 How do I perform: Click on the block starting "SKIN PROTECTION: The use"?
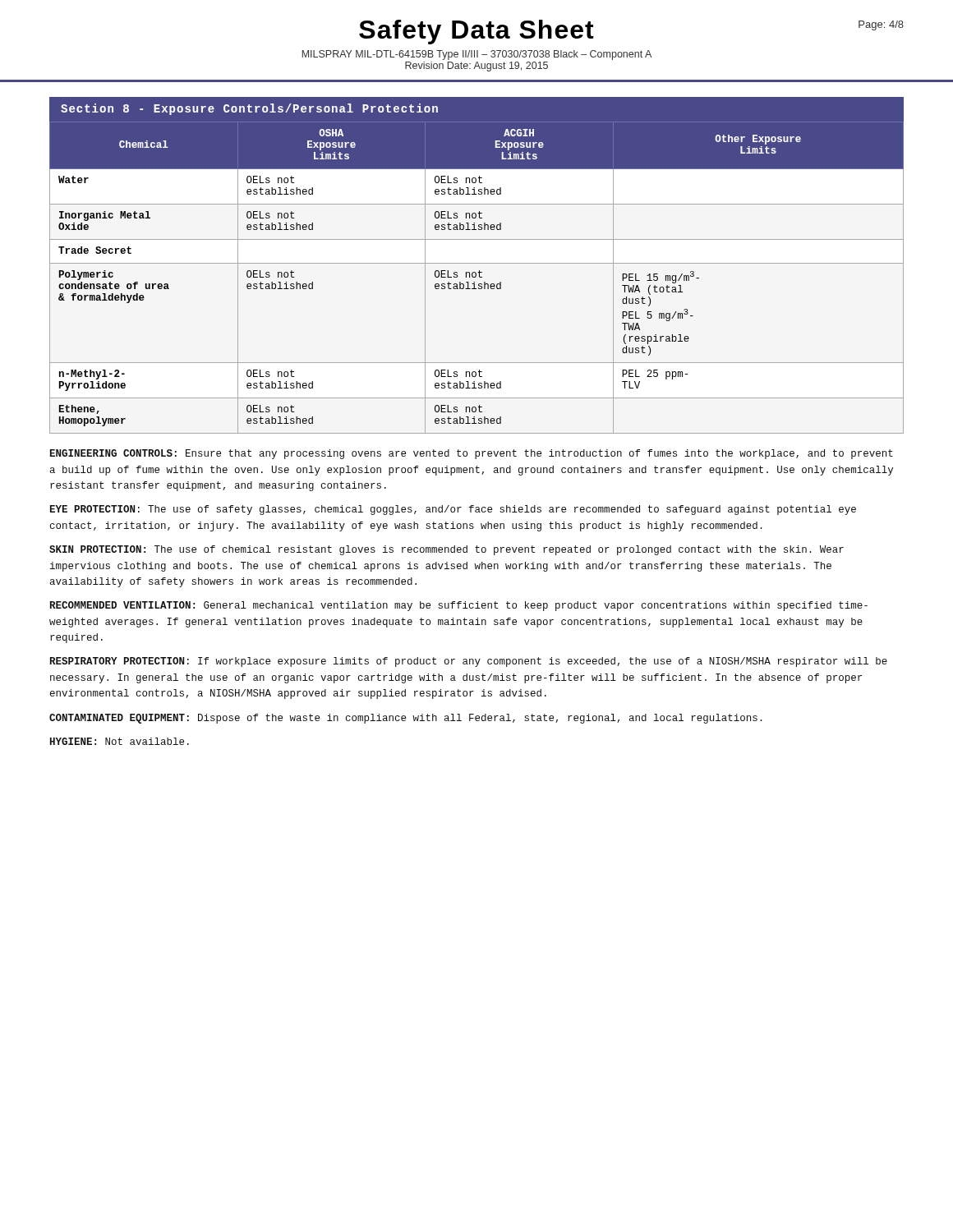click(x=447, y=566)
